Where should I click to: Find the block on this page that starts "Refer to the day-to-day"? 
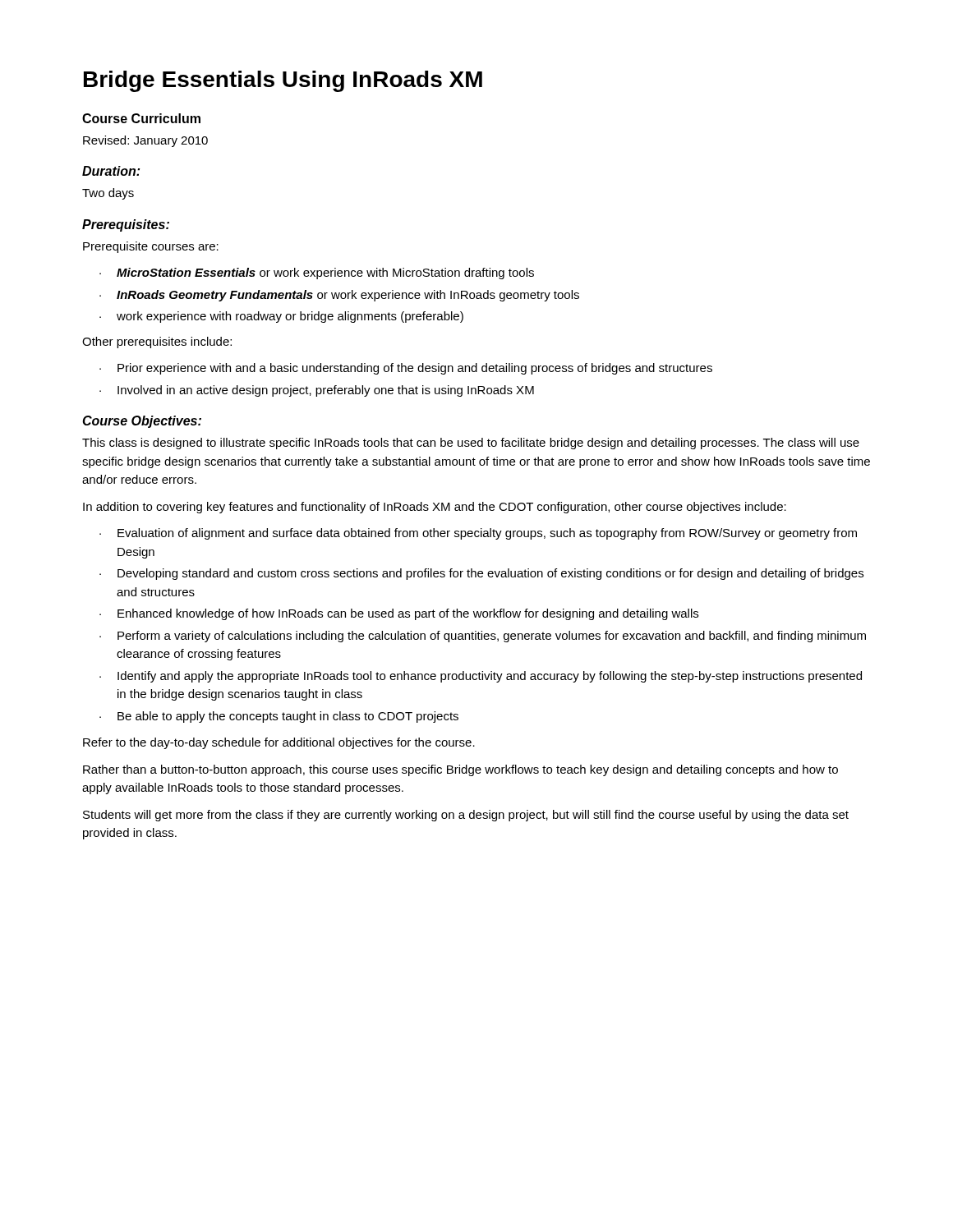tap(279, 742)
